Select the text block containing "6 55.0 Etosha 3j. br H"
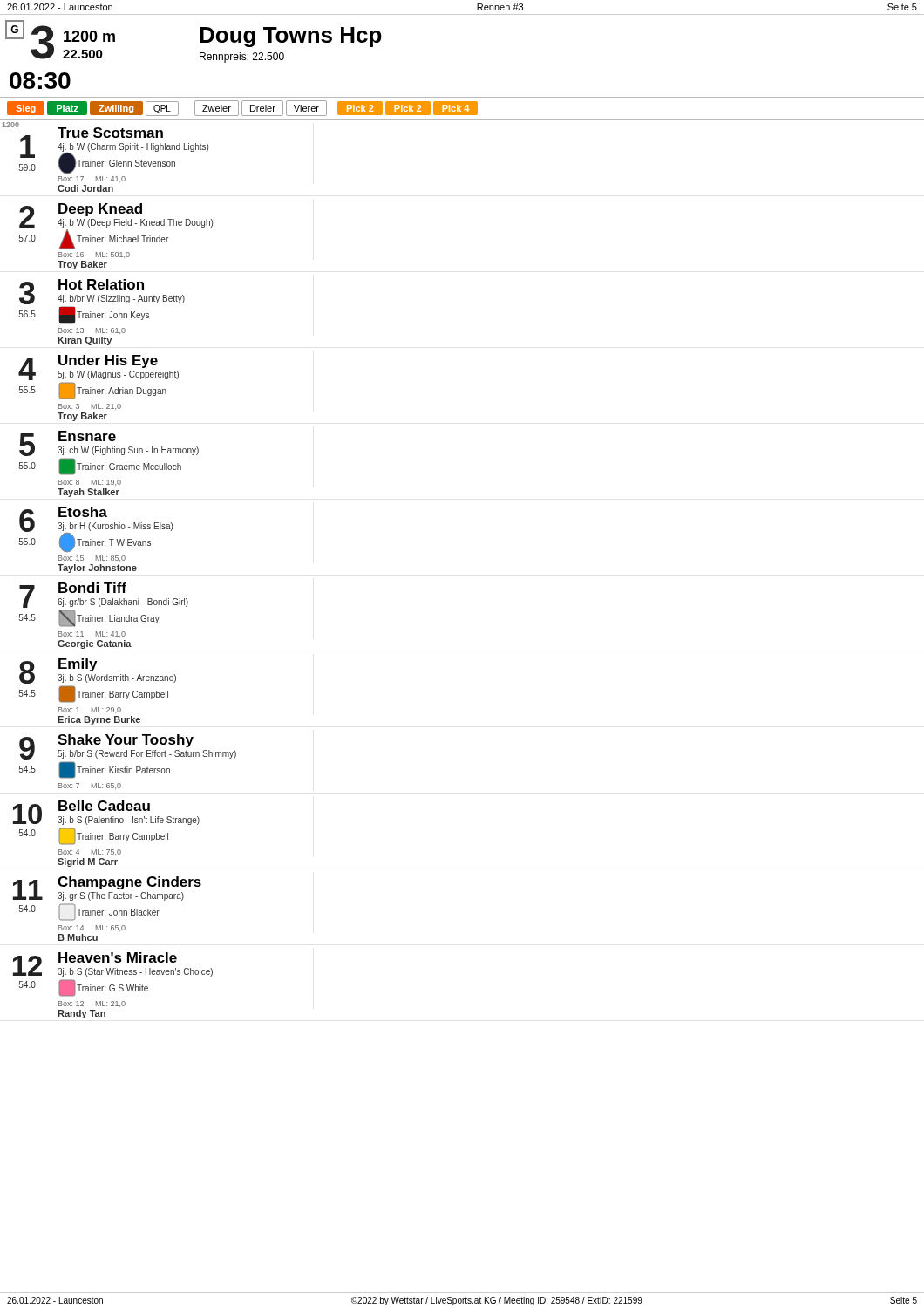The width and height of the screenshot is (924, 1308). click(x=96, y=529)
